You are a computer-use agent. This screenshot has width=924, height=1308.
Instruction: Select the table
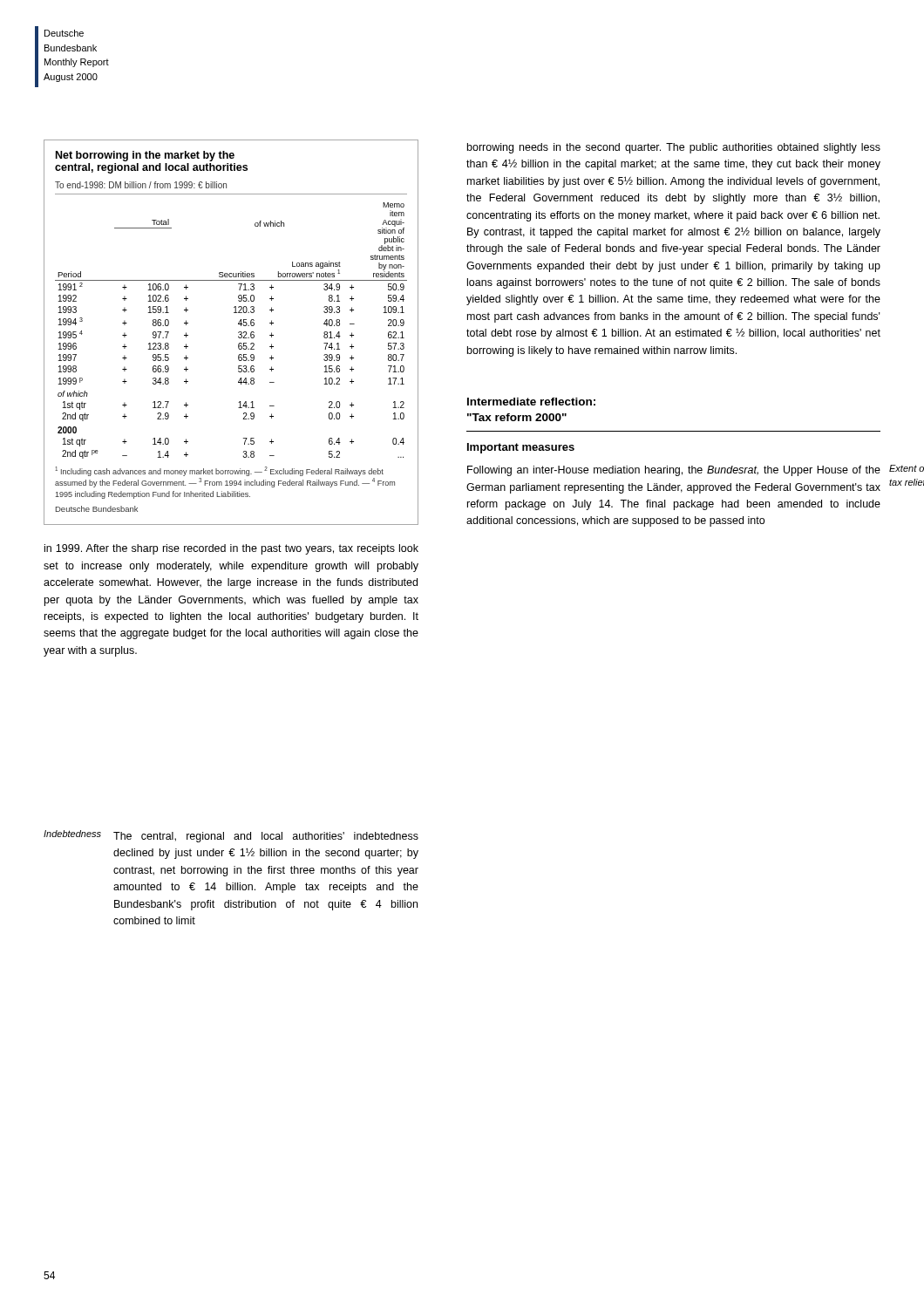231,332
